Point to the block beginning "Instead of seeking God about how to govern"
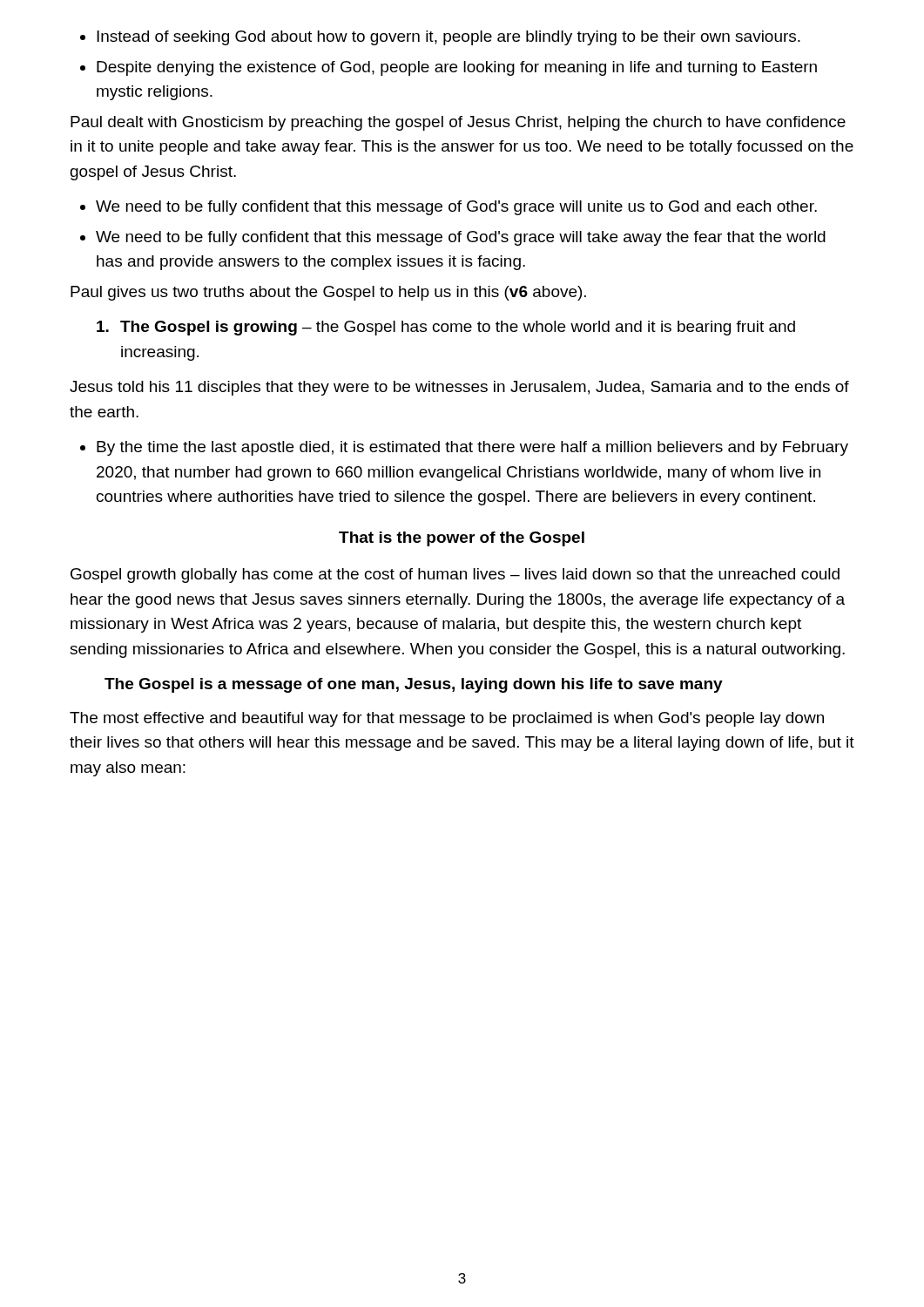This screenshot has width=924, height=1307. tap(462, 37)
